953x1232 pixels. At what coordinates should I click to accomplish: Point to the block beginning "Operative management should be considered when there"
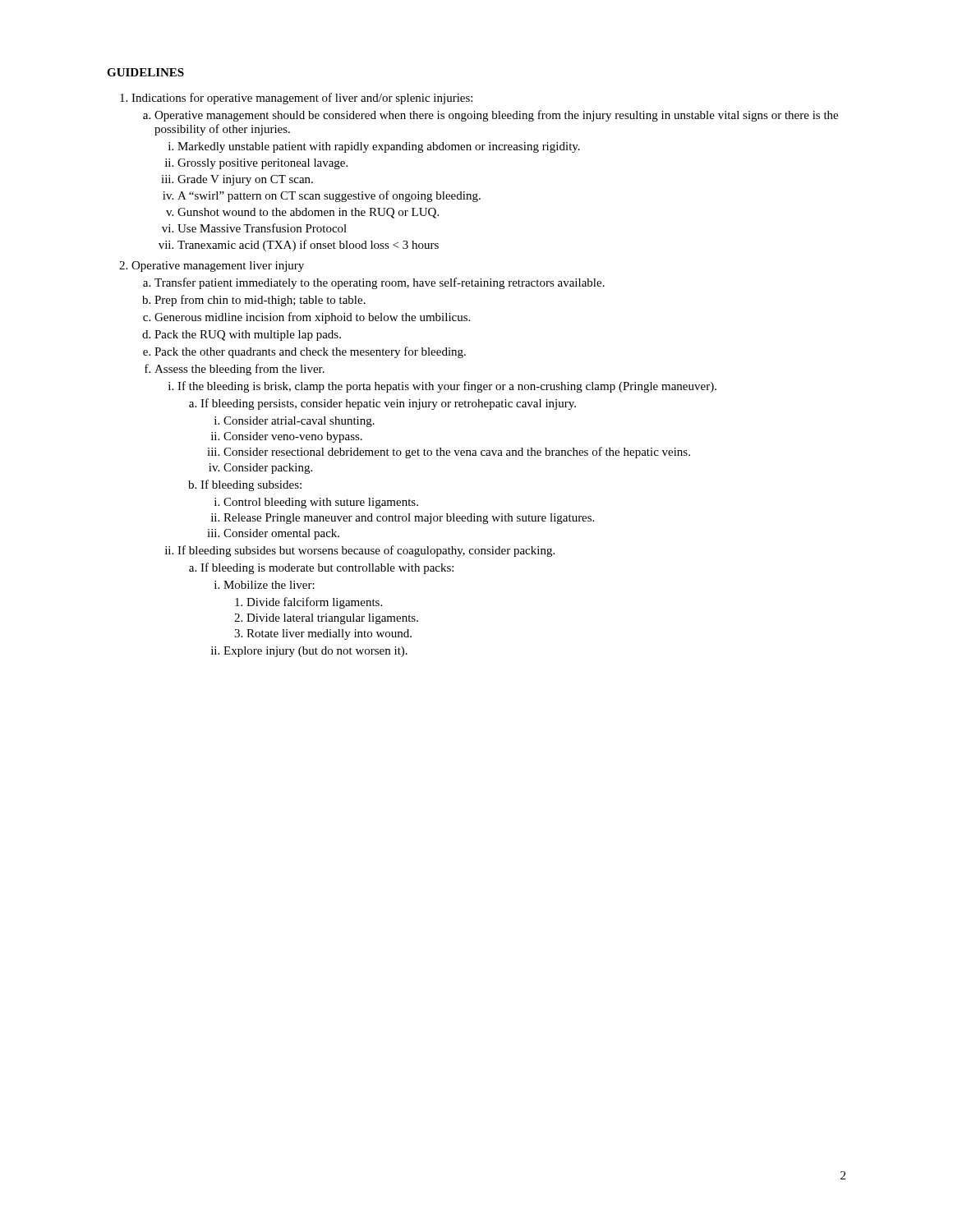coord(496,116)
